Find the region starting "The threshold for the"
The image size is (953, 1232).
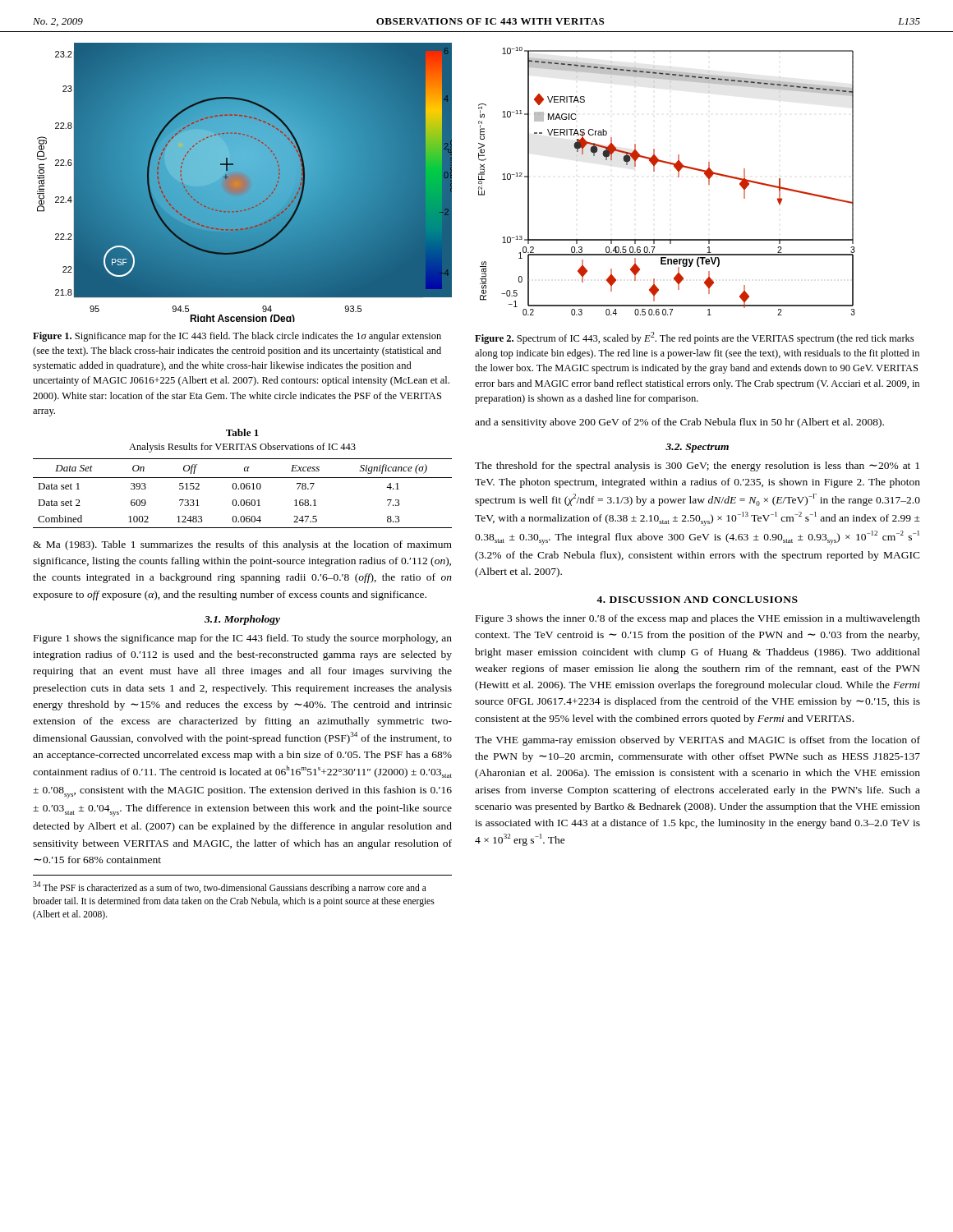click(x=698, y=518)
